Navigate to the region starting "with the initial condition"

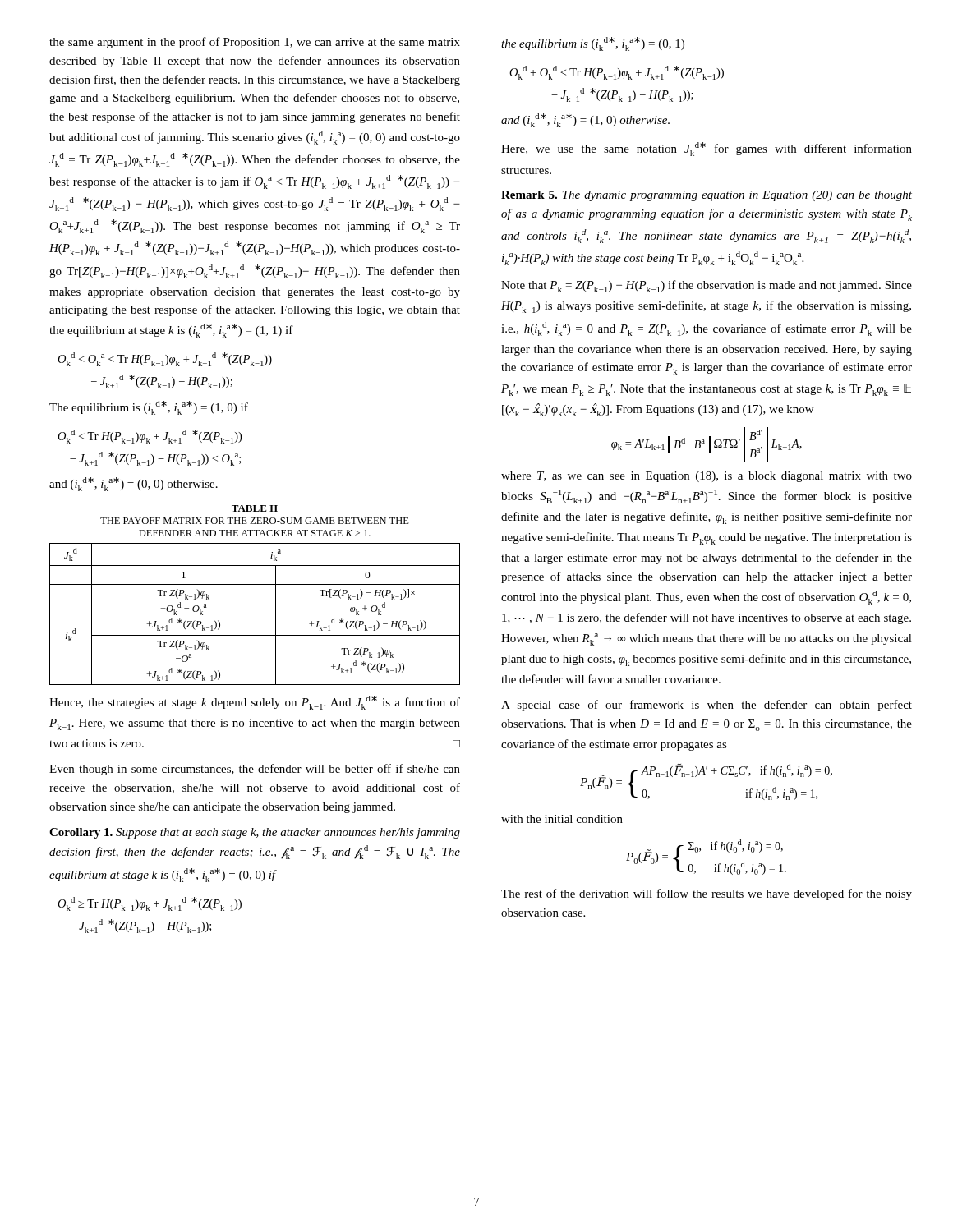pyautogui.click(x=562, y=819)
